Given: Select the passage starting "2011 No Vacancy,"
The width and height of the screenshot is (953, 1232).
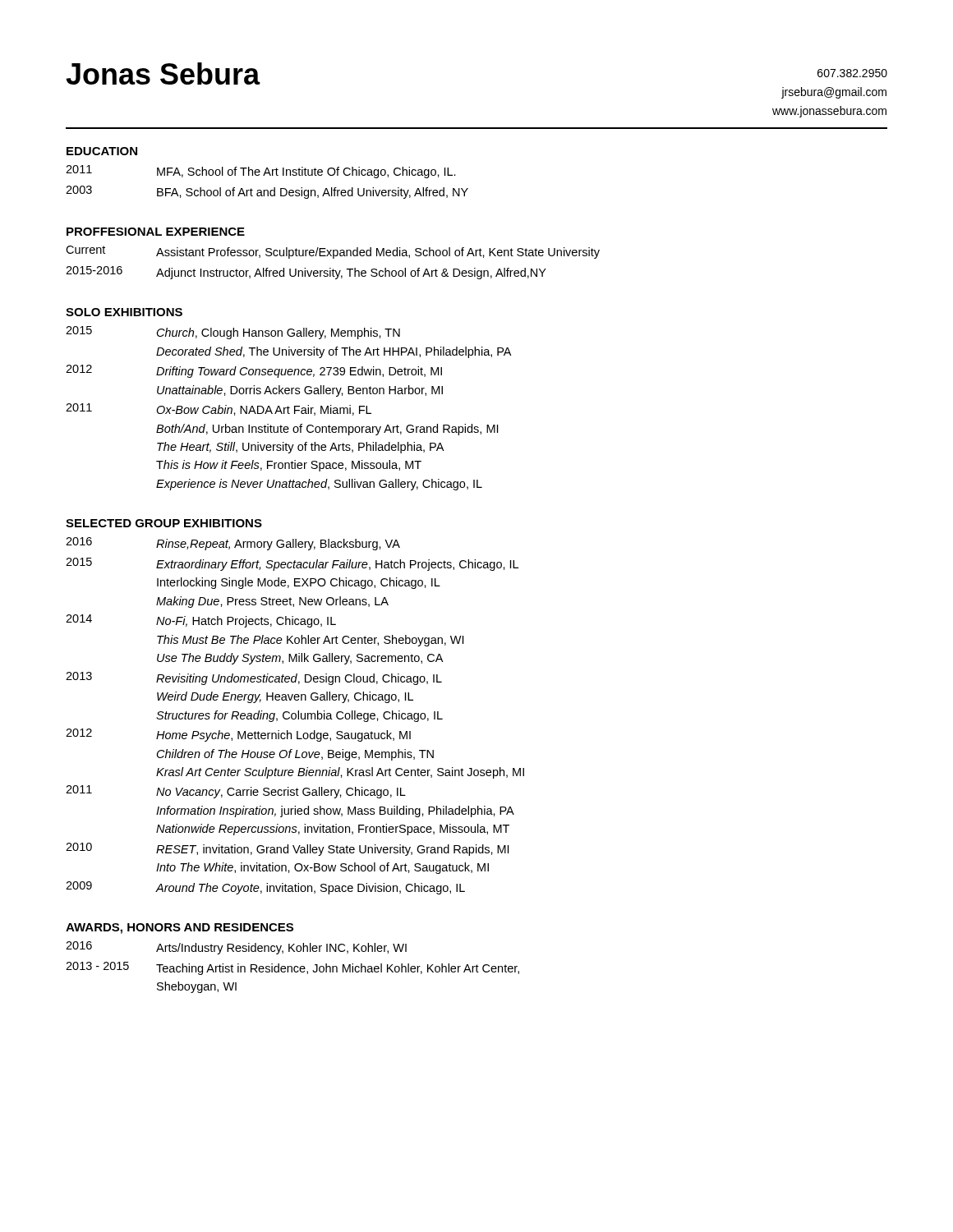Looking at the screenshot, I should [290, 811].
